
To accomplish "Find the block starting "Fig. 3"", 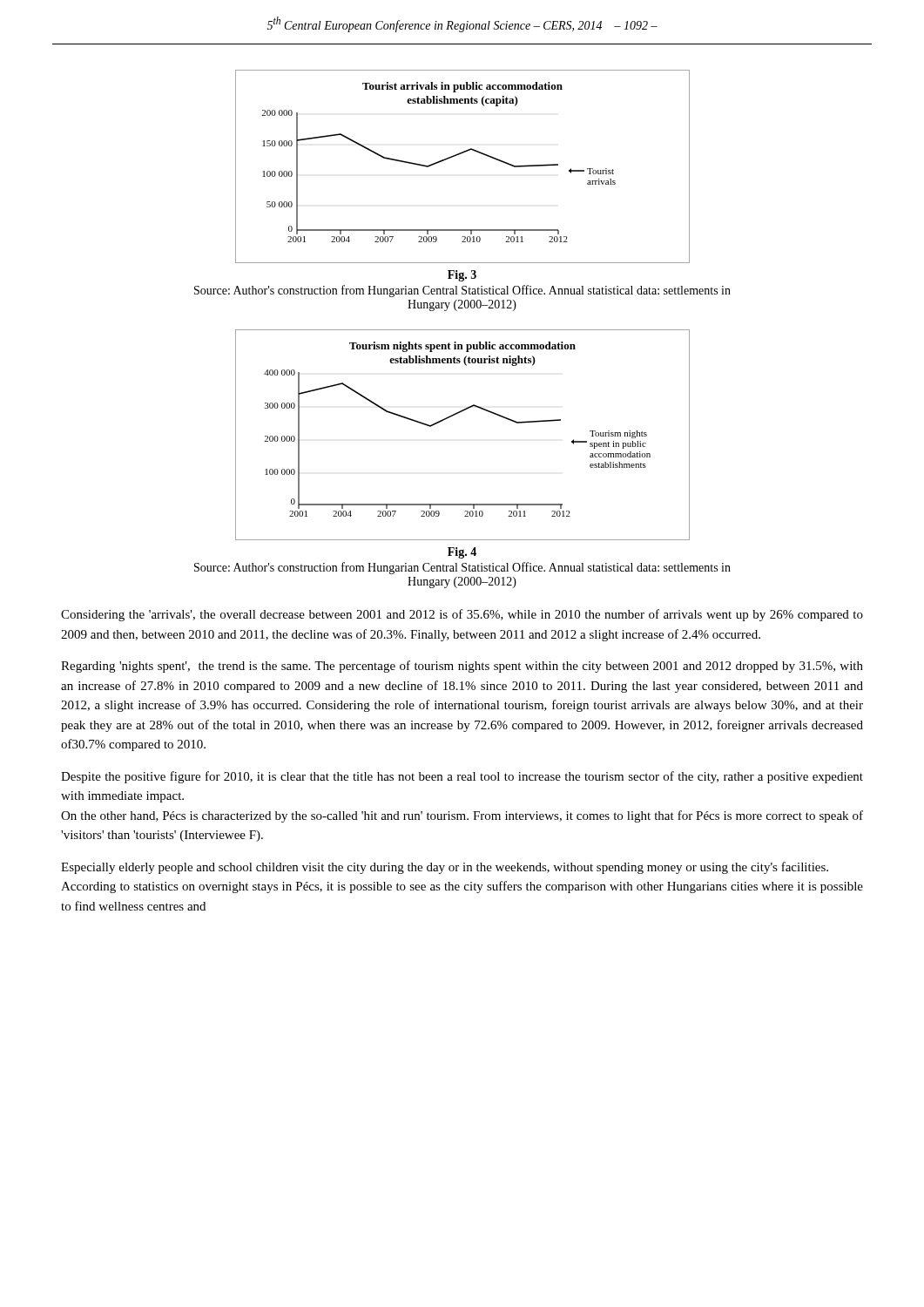I will 462,275.
